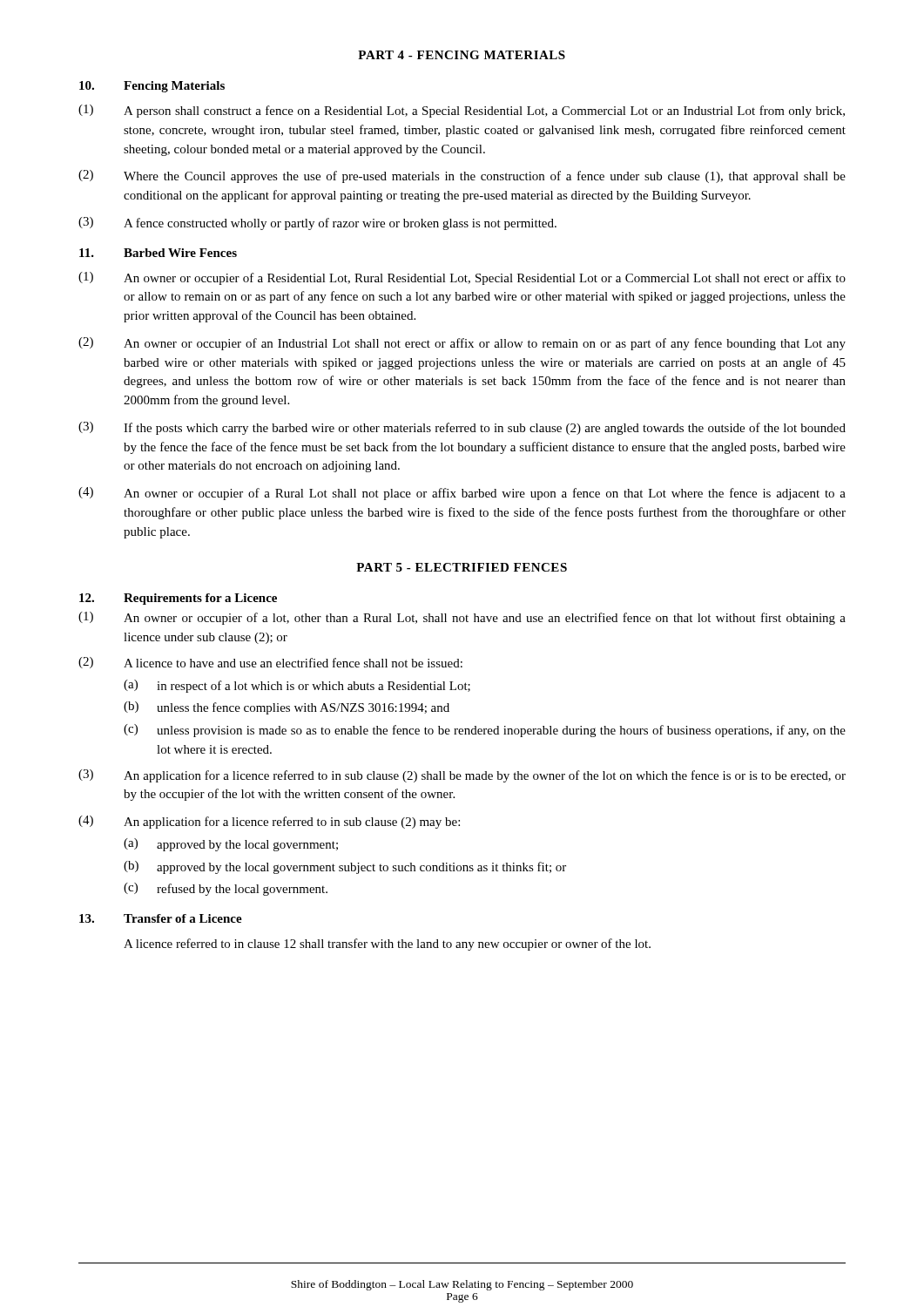Locate the text block that says "(2) Where the Council approves"
924x1307 pixels.
(x=462, y=187)
